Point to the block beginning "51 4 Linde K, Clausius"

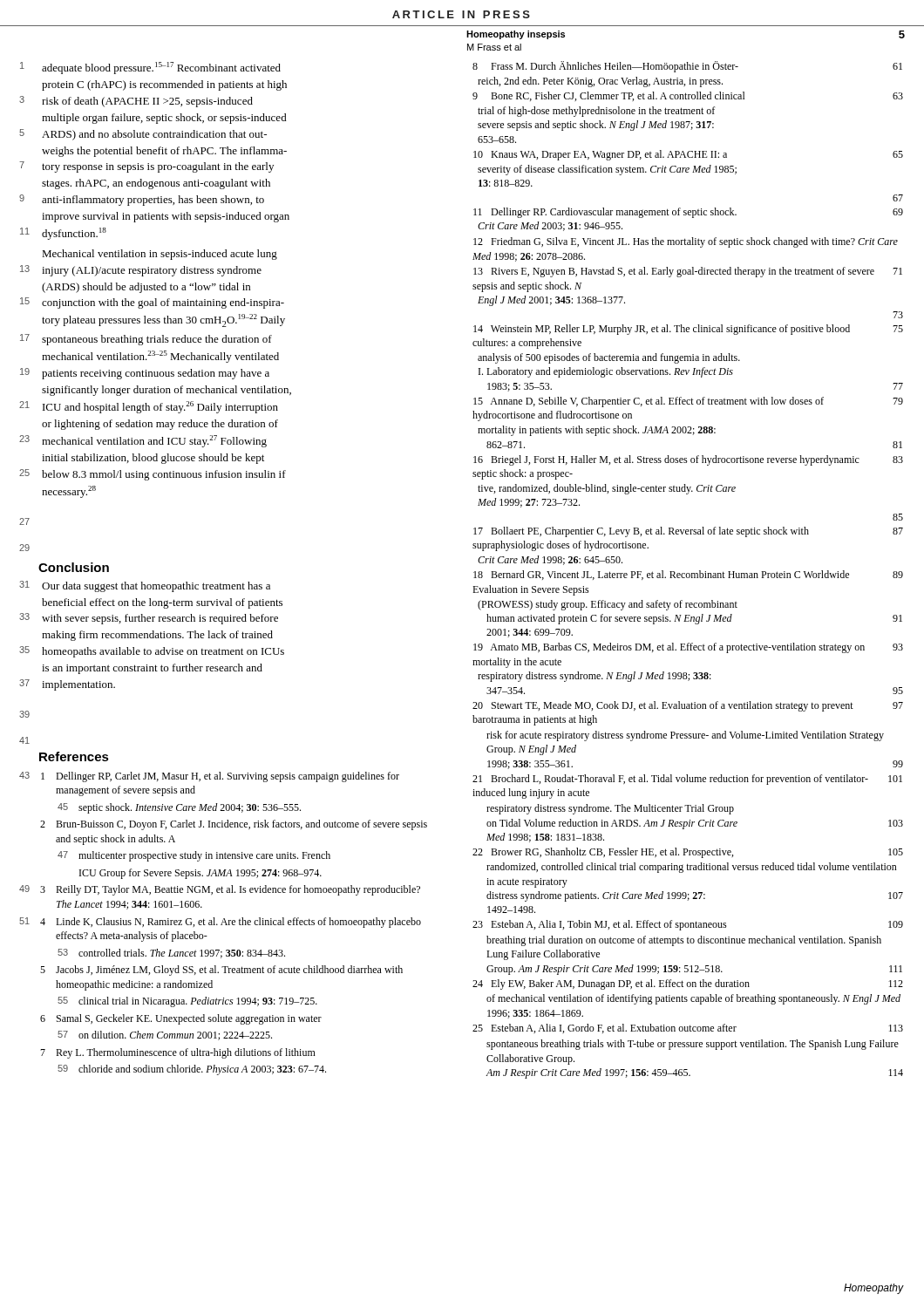click(227, 929)
